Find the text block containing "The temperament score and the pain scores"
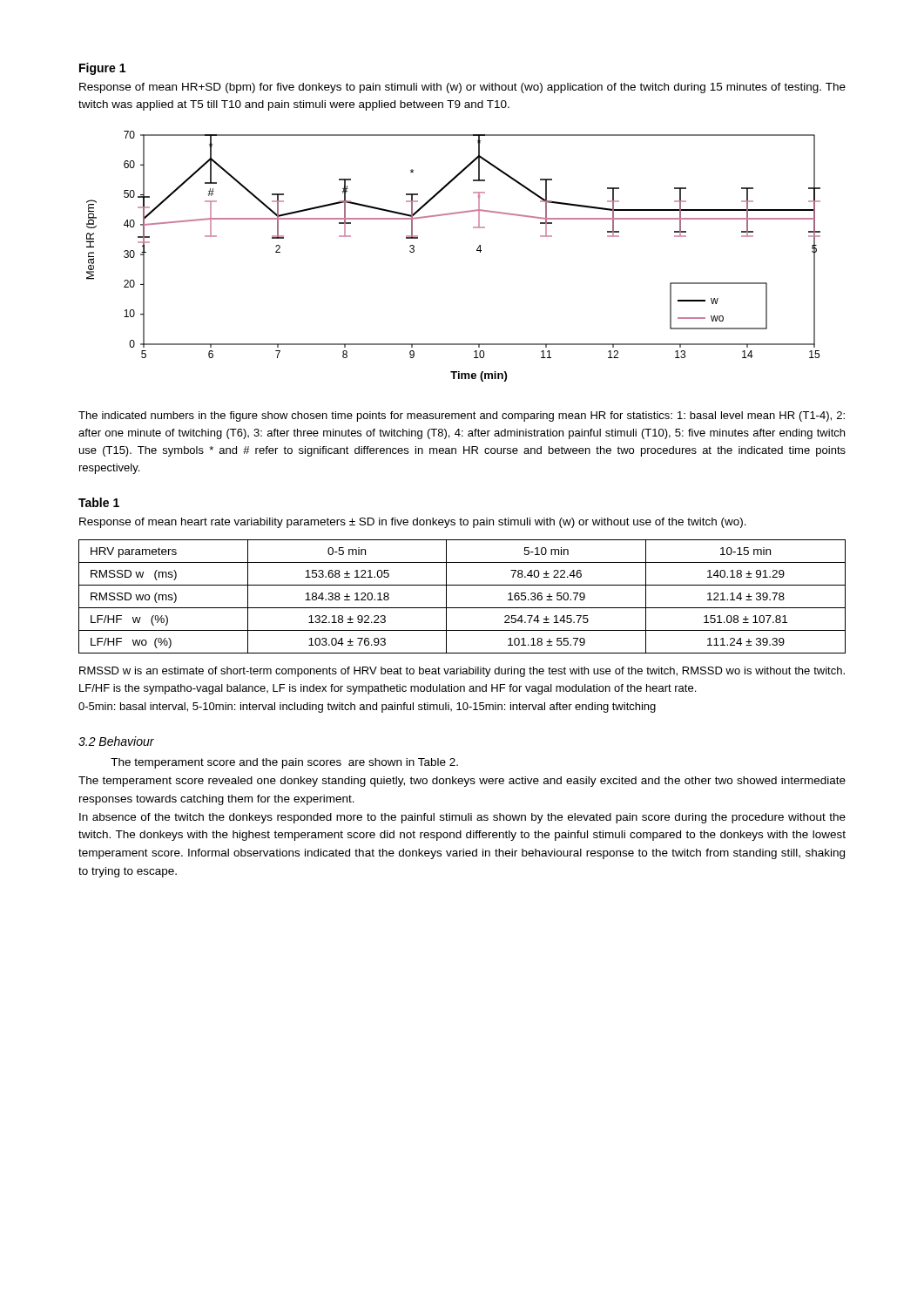Viewport: 924px width, 1307px height. pyautogui.click(x=462, y=816)
